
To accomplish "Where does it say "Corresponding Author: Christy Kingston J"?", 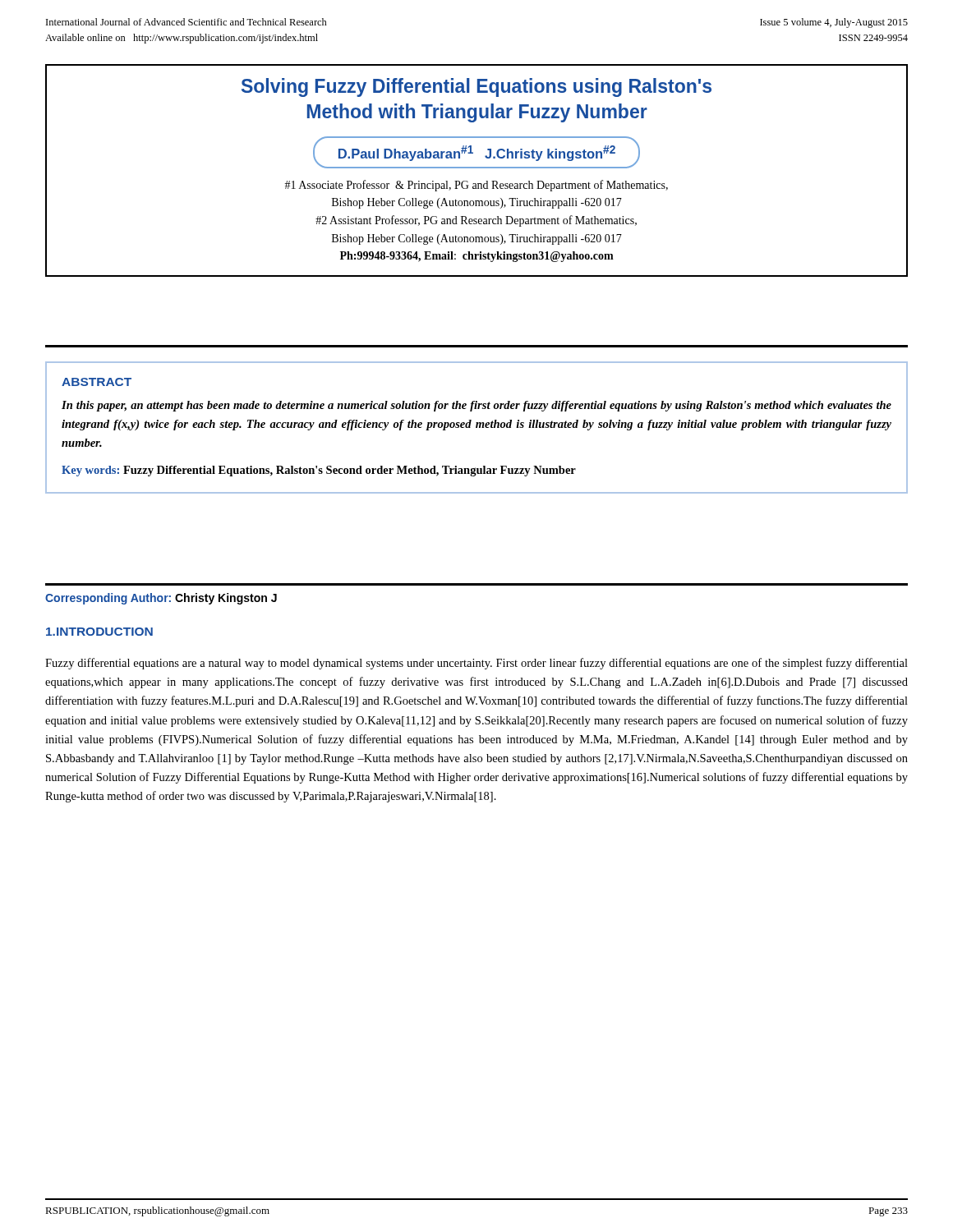I will click(x=161, y=598).
